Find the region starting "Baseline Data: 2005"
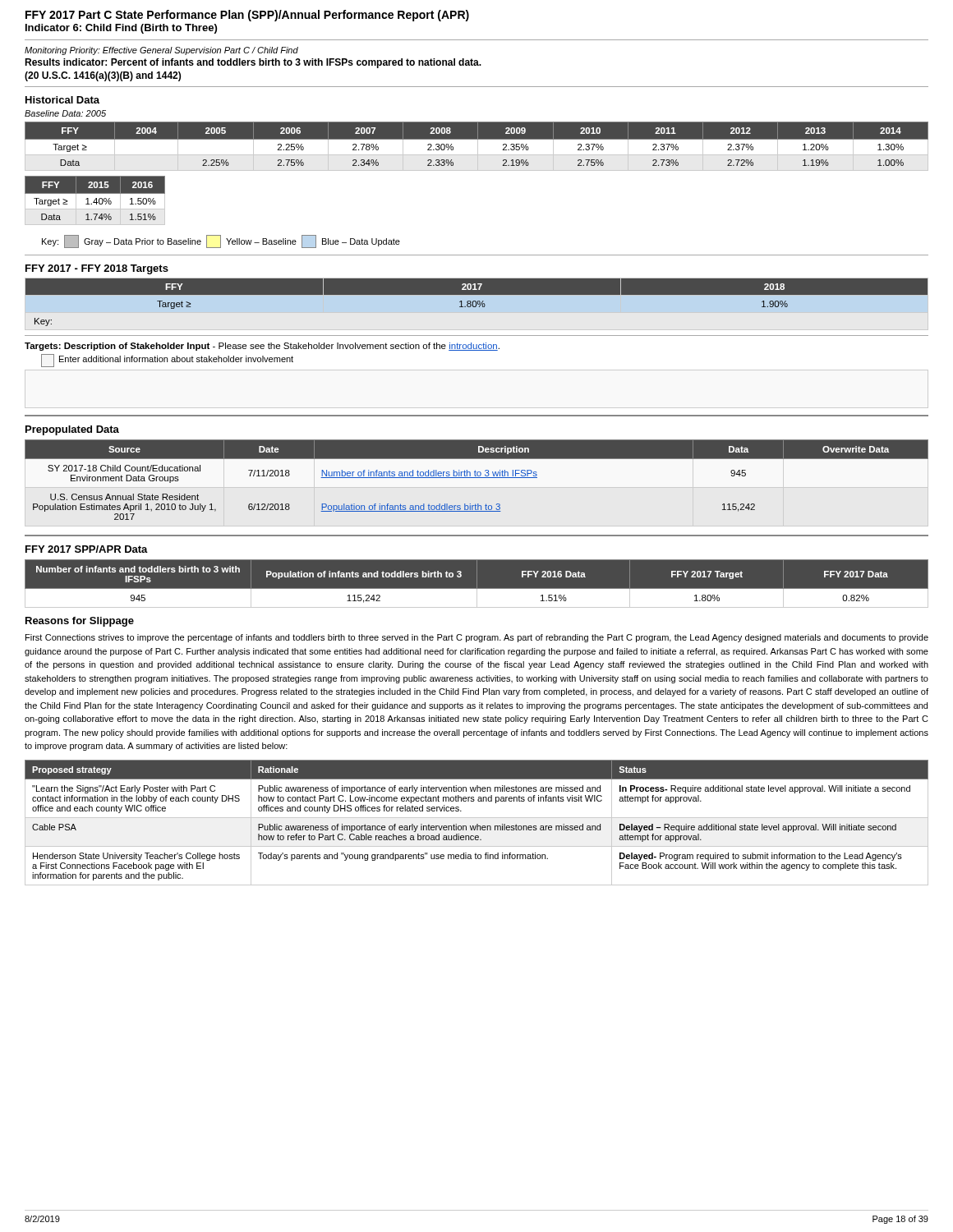Image resolution: width=953 pixels, height=1232 pixels. [65, 113]
